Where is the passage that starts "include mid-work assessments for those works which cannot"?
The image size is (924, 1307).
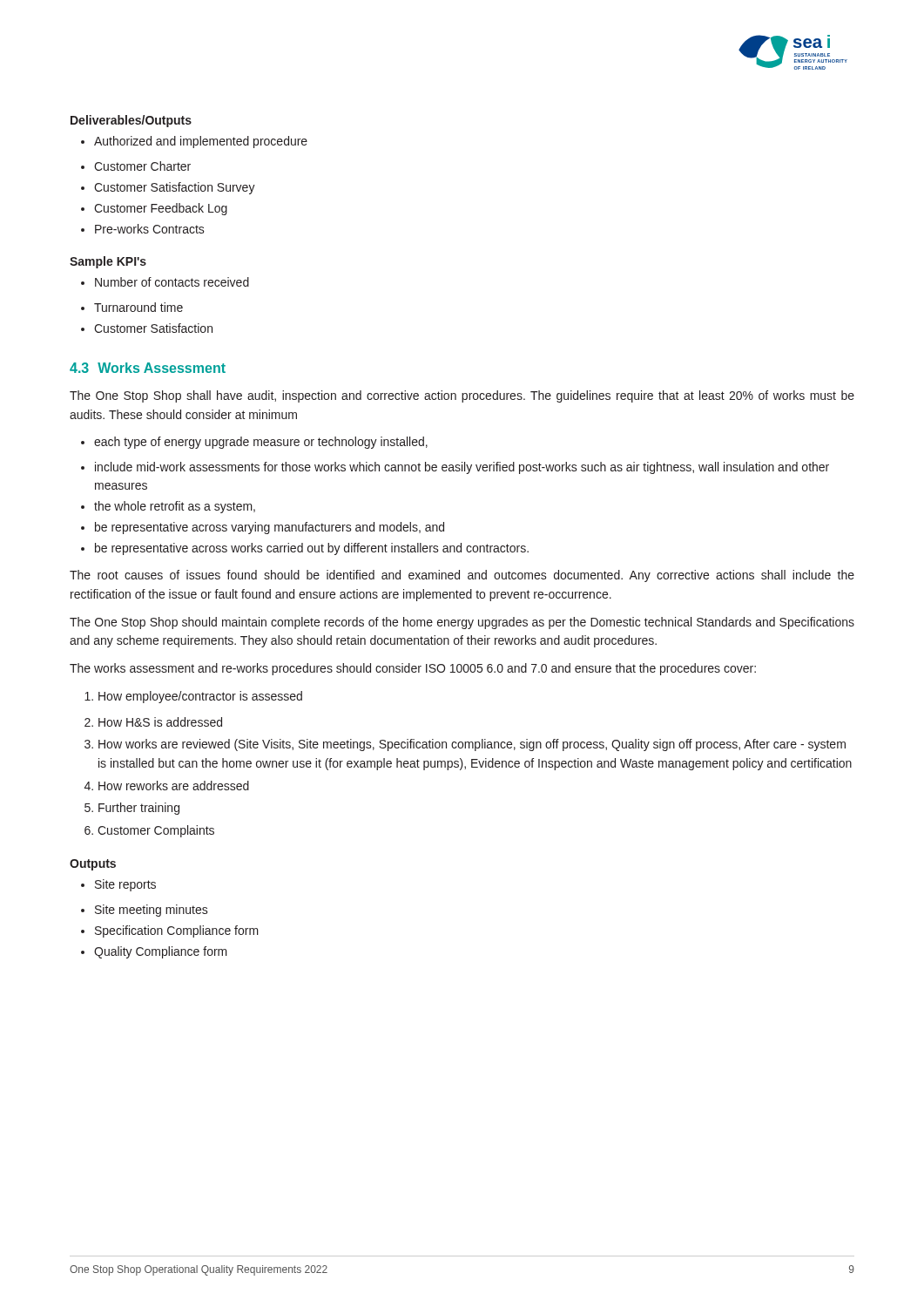462,477
